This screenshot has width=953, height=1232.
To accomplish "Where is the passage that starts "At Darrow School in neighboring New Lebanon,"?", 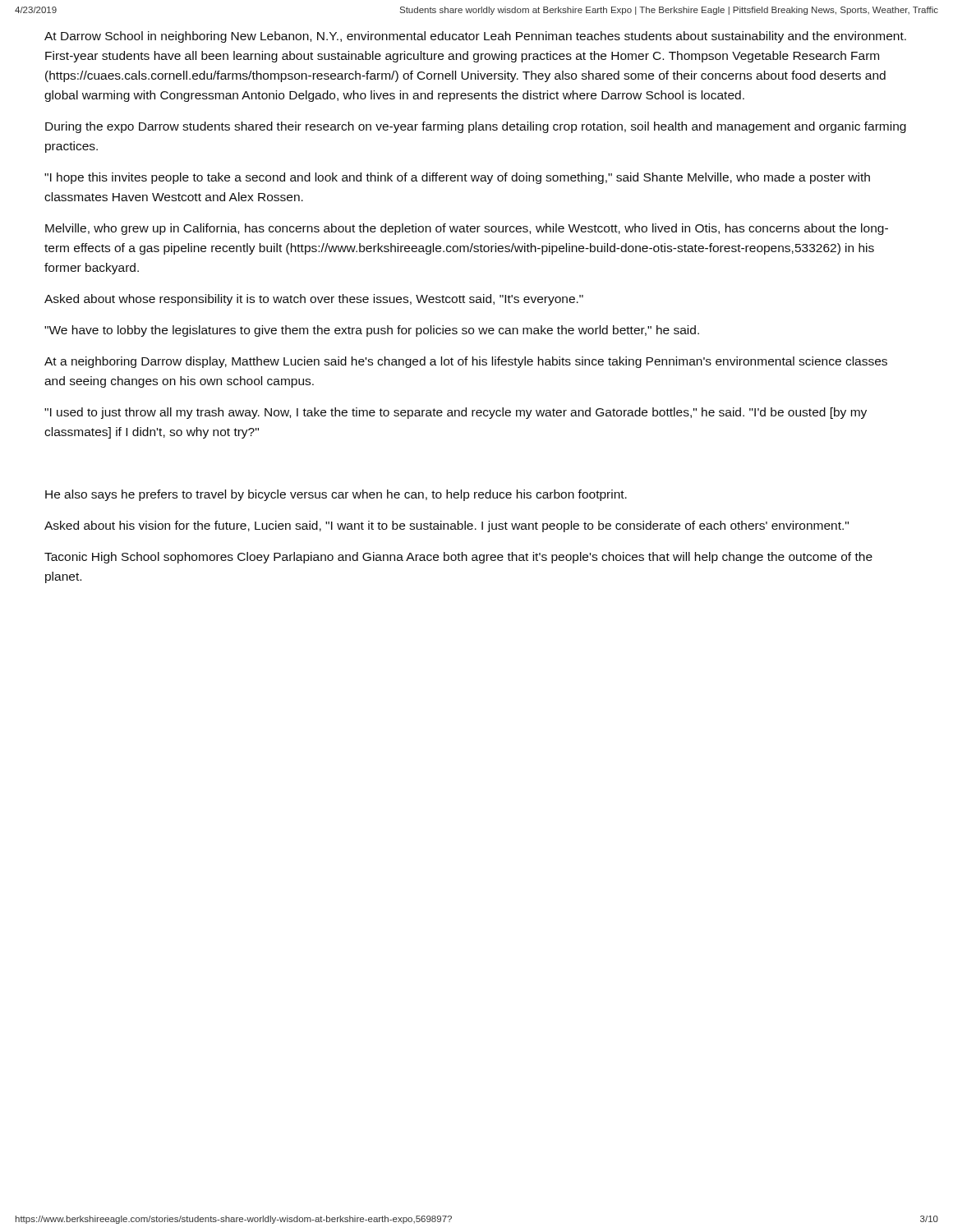I will pyautogui.click(x=476, y=66).
